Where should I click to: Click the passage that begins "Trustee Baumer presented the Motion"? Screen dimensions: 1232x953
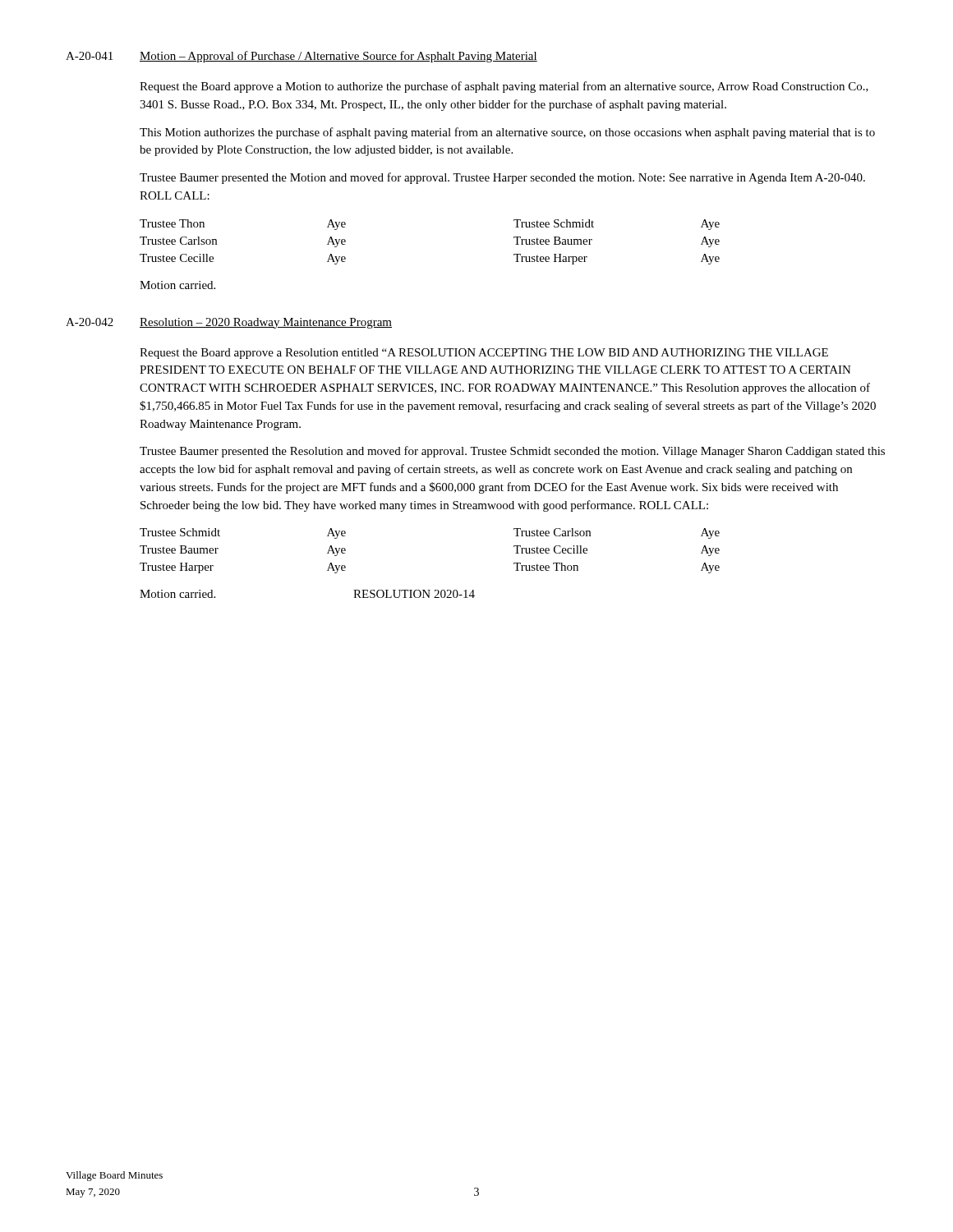[503, 186]
